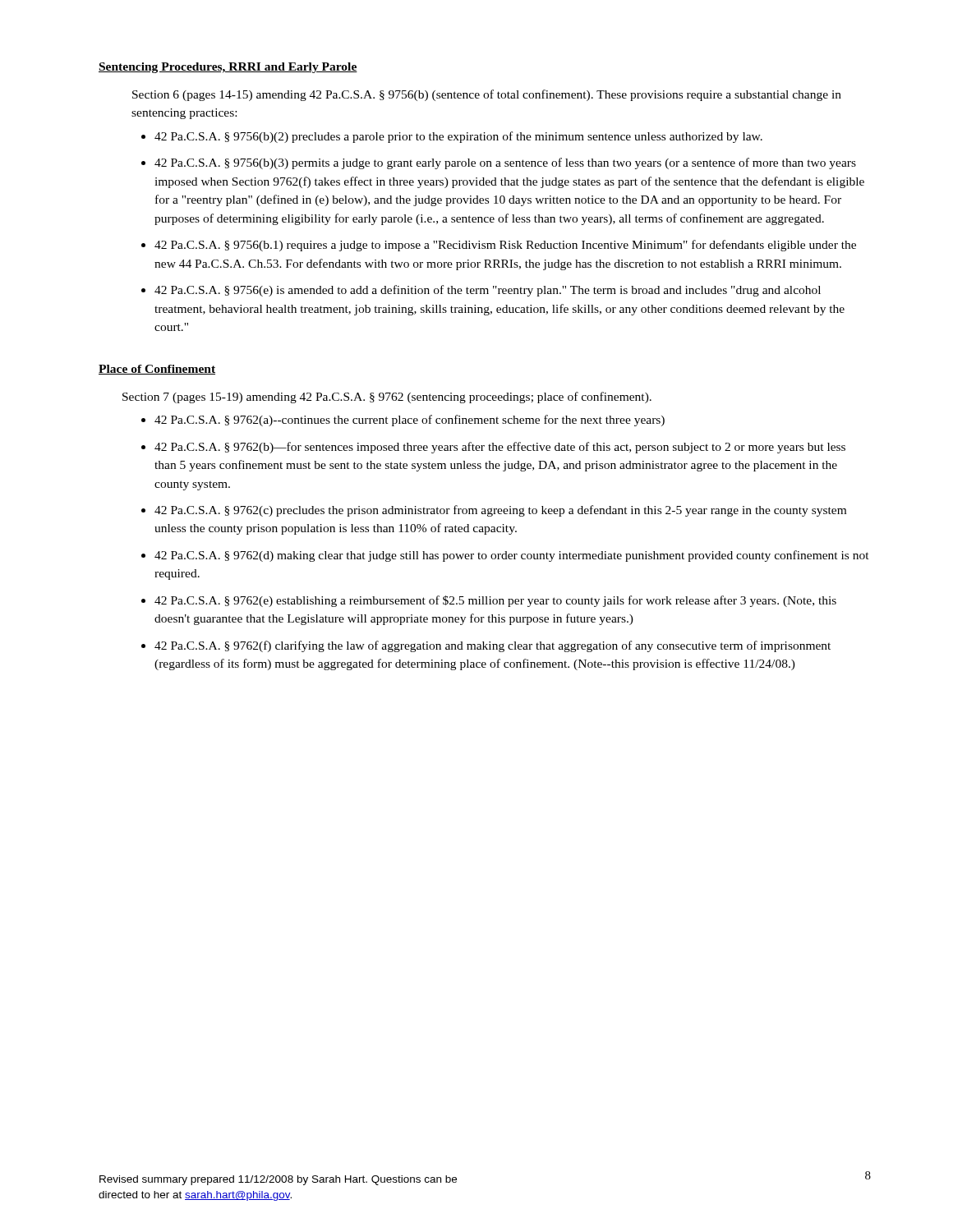Locate the text starting "42 Pa.C.S.A. § 9762(f) clarifying the law"

coord(493,654)
